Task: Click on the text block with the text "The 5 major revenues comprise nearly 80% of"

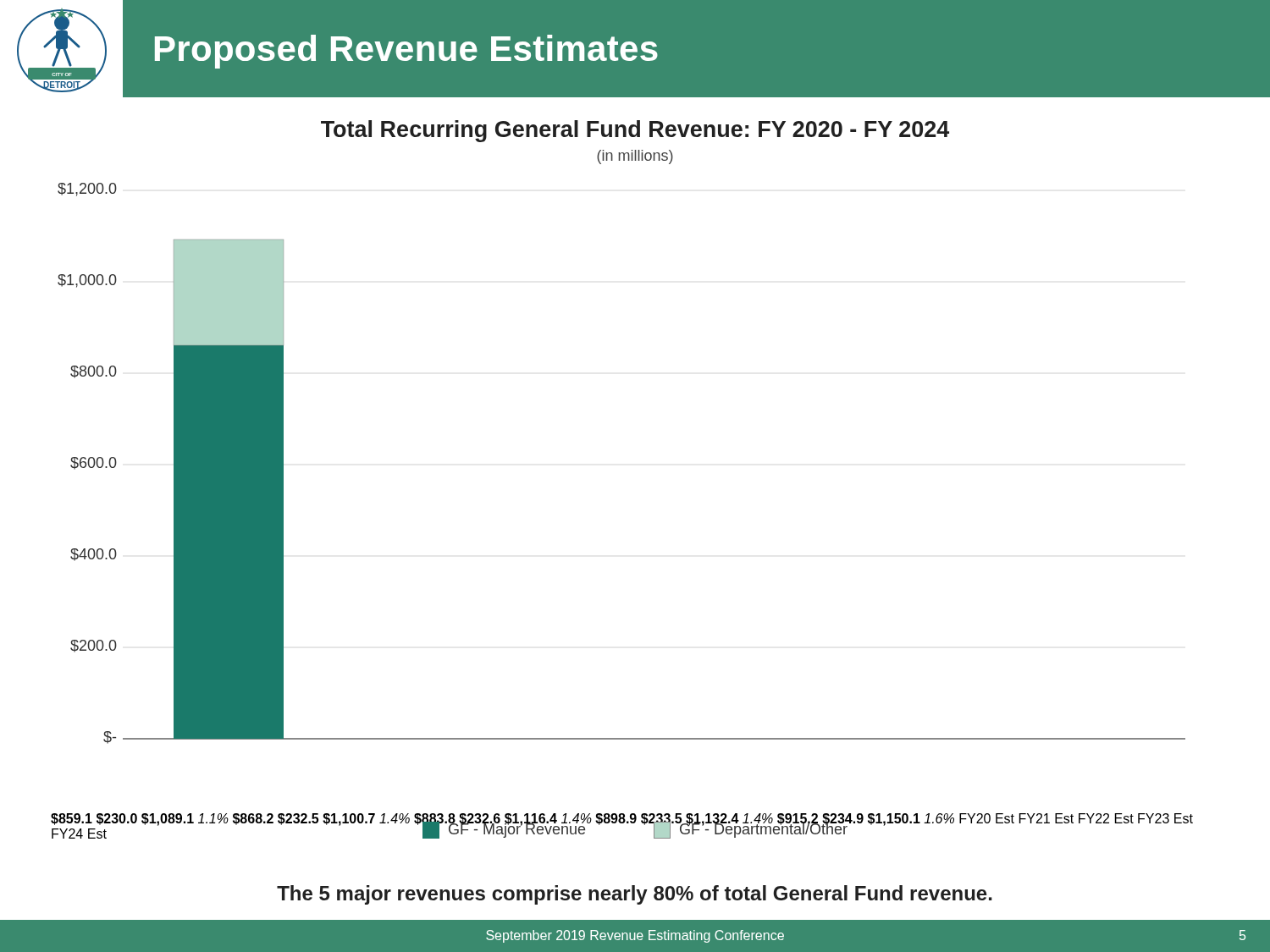Action: 635,893
